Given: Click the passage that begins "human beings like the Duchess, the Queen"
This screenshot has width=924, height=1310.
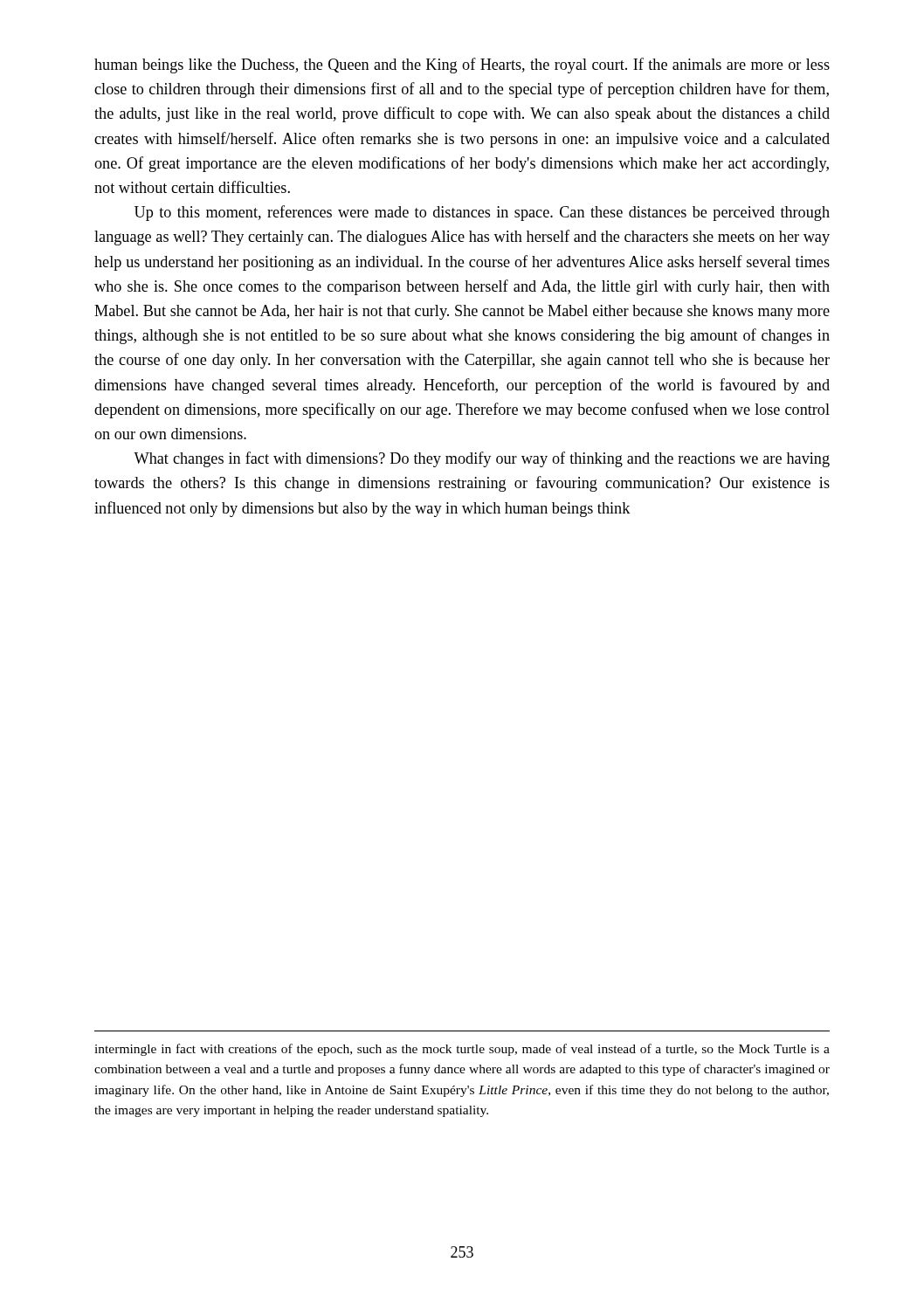Looking at the screenshot, I should point(462,286).
